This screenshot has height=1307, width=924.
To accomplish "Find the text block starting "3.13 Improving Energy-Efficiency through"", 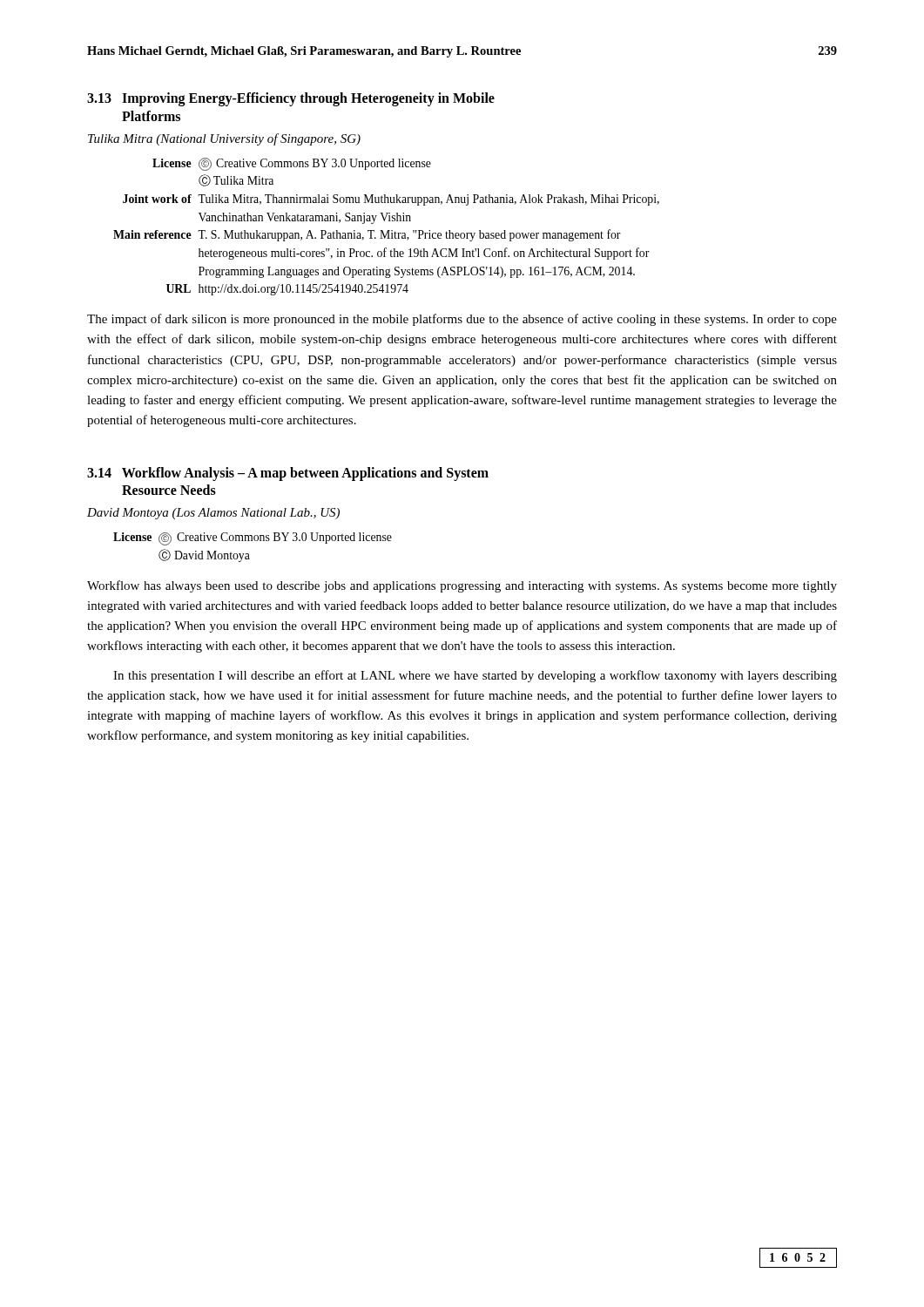I will [x=291, y=107].
